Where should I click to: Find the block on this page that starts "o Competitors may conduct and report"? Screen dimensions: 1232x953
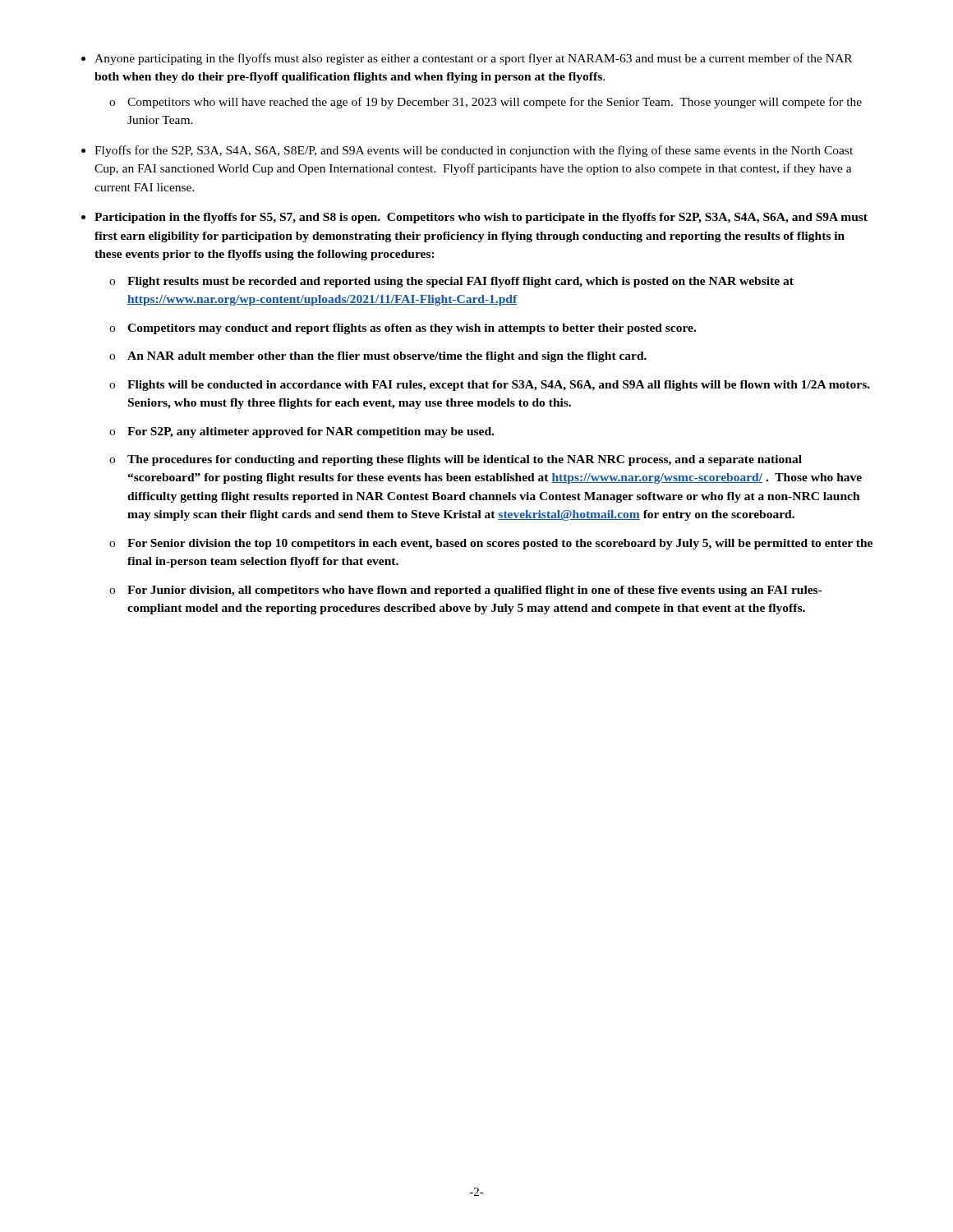pos(403,328)
